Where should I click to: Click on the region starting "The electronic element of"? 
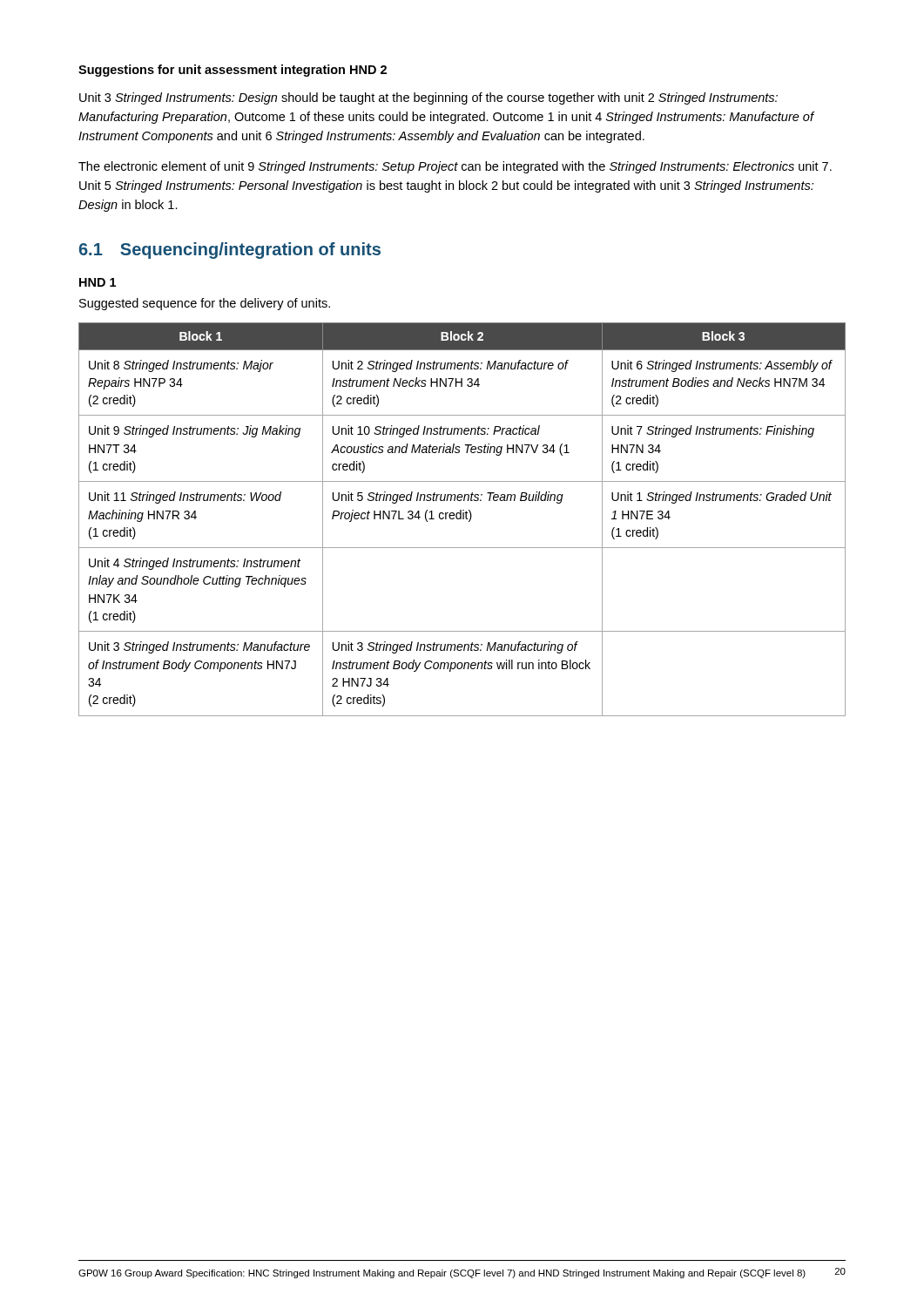(455, 186)
